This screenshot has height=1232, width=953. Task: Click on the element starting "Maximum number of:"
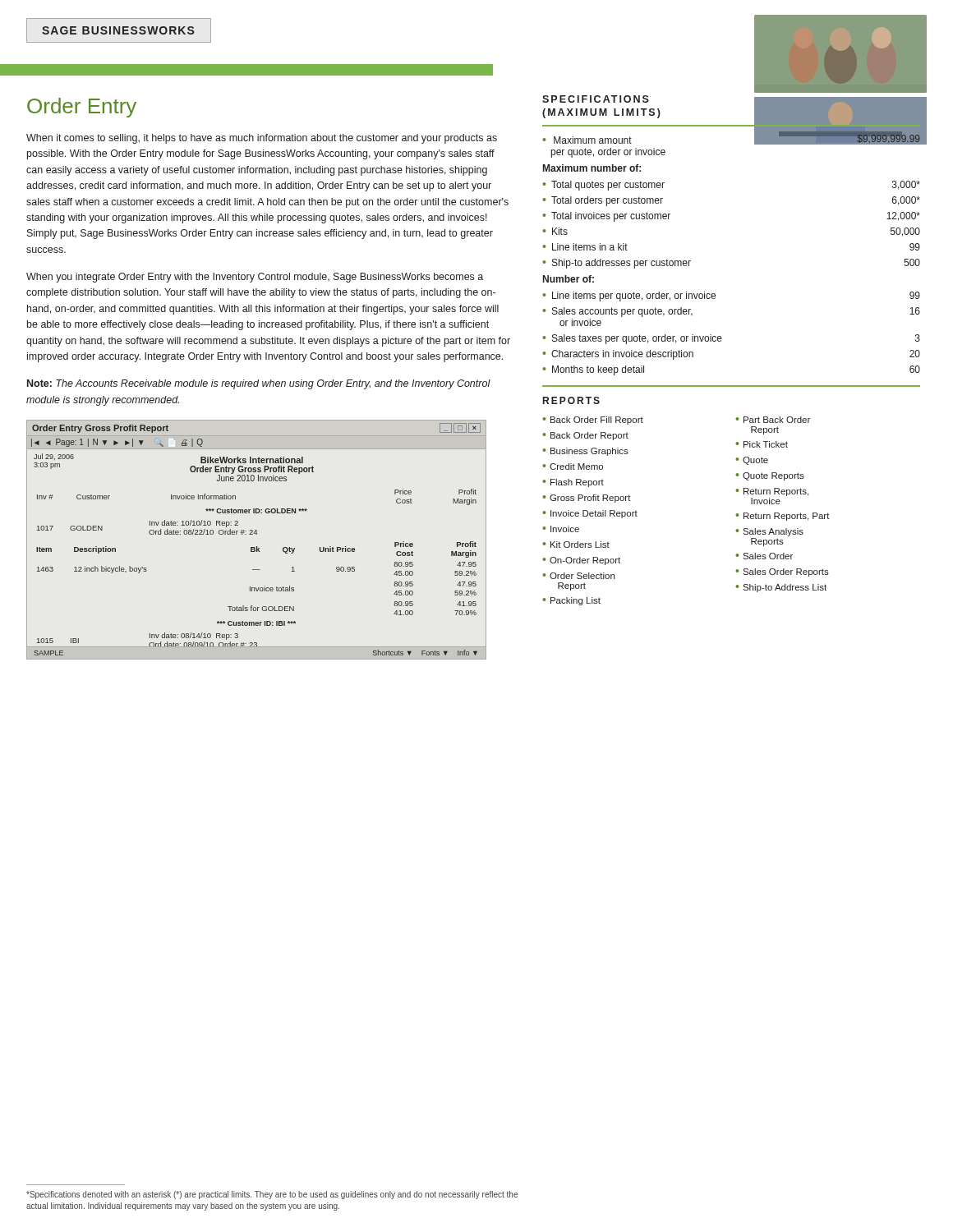[x=592, y=168]
